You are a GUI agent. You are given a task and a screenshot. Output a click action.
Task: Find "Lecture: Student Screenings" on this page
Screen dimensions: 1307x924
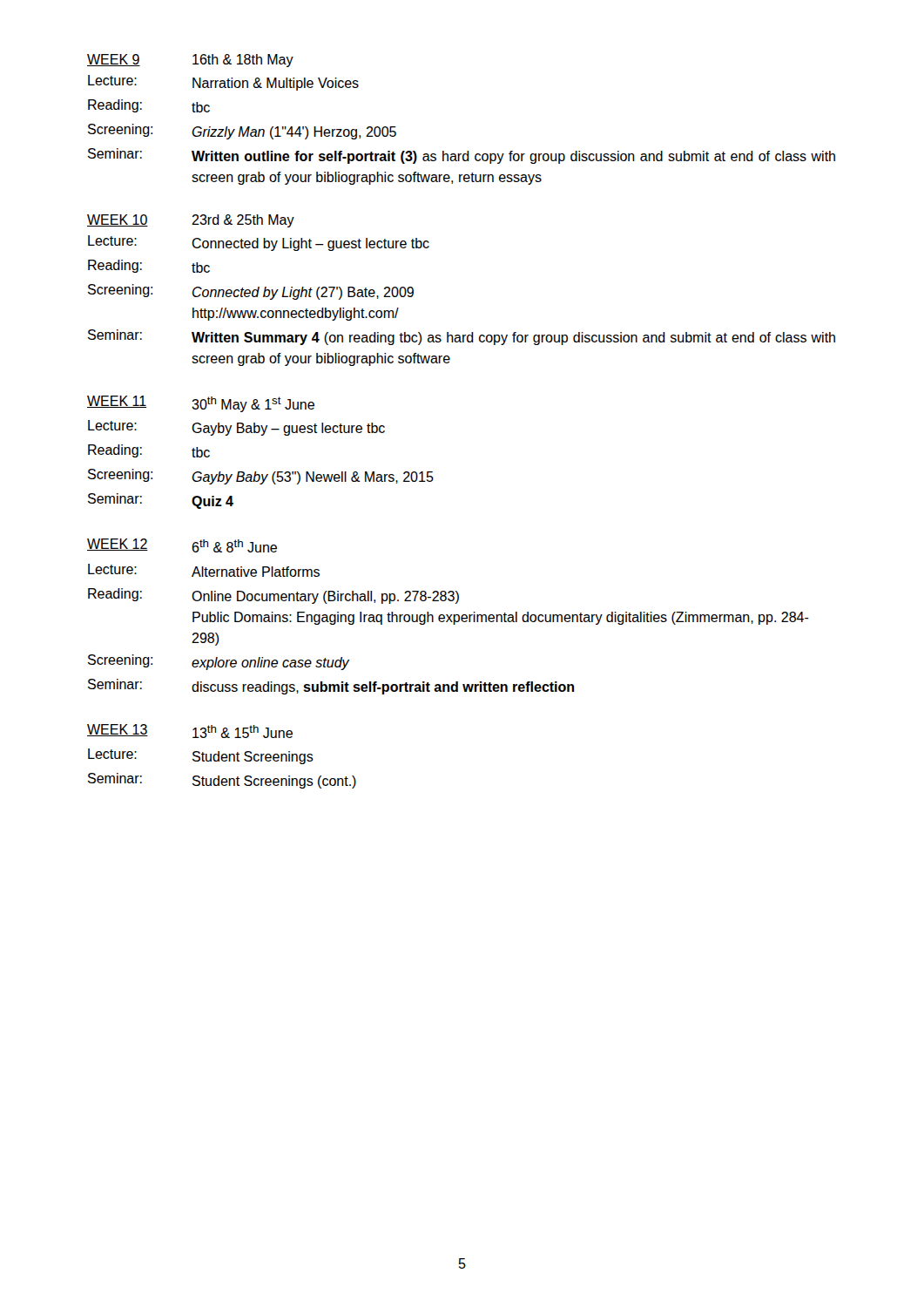pos(201,756)
